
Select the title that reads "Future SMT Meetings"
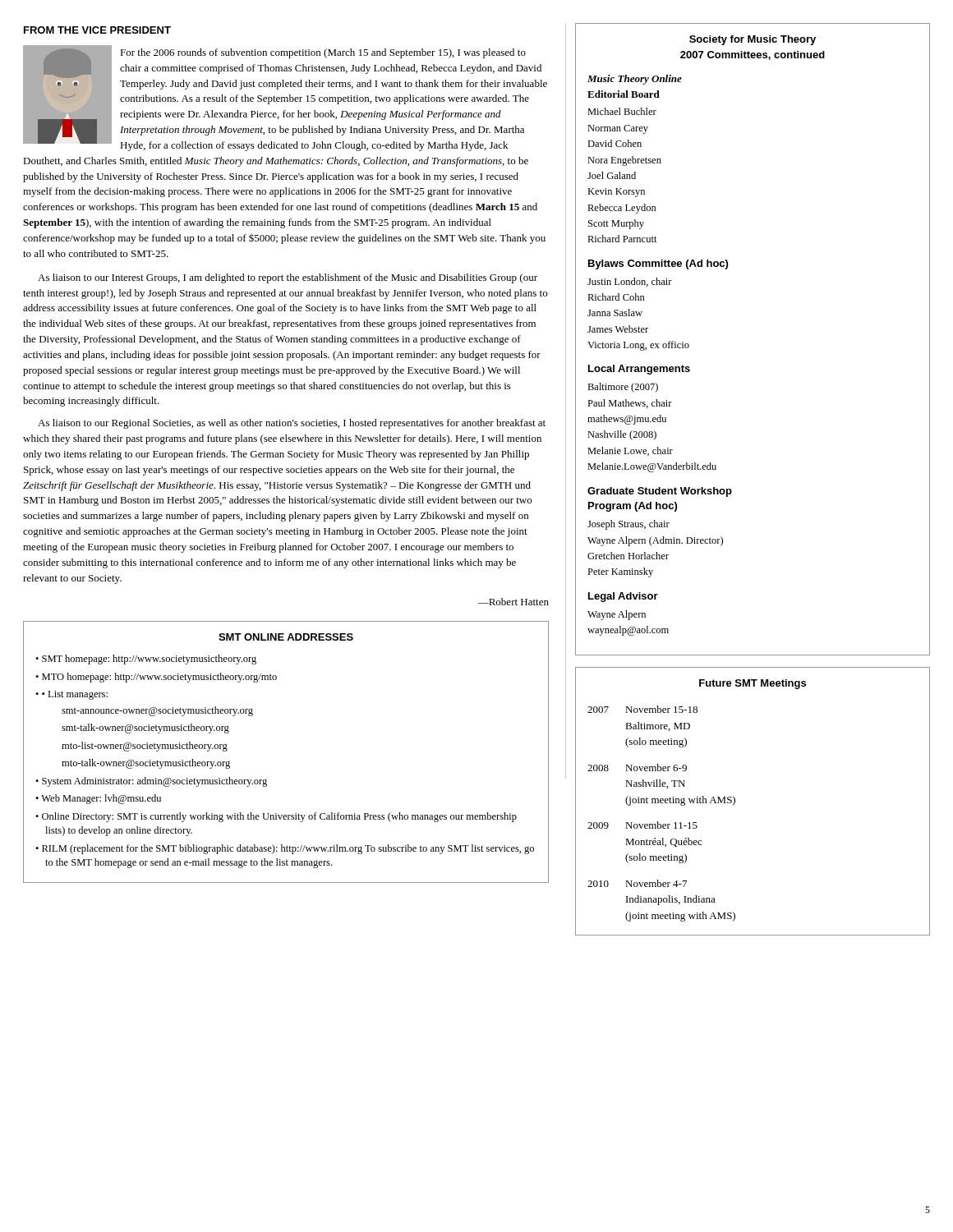[753, 683]
